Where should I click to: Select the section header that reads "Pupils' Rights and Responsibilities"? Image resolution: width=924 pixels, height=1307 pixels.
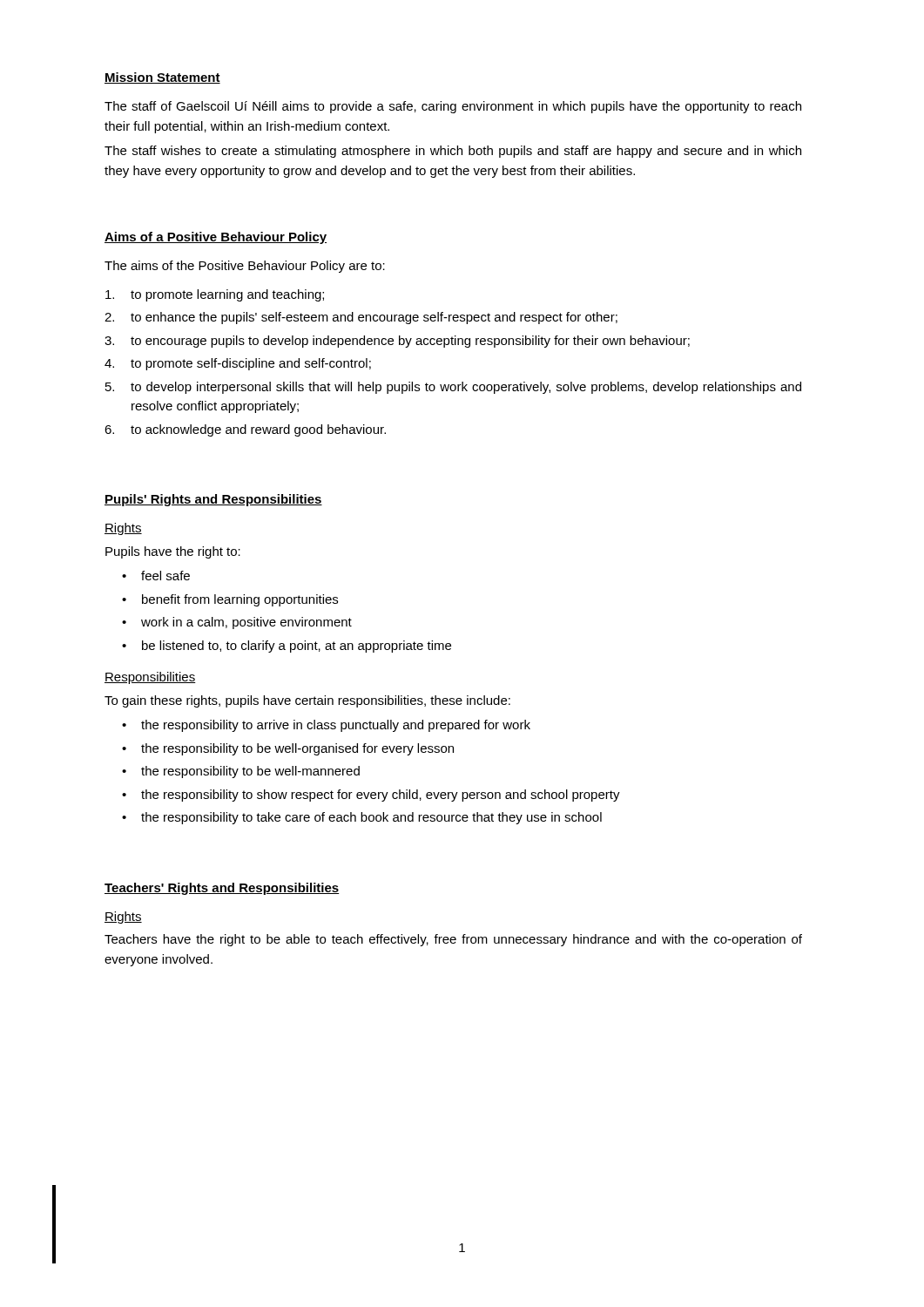click(x=213, y=499)
